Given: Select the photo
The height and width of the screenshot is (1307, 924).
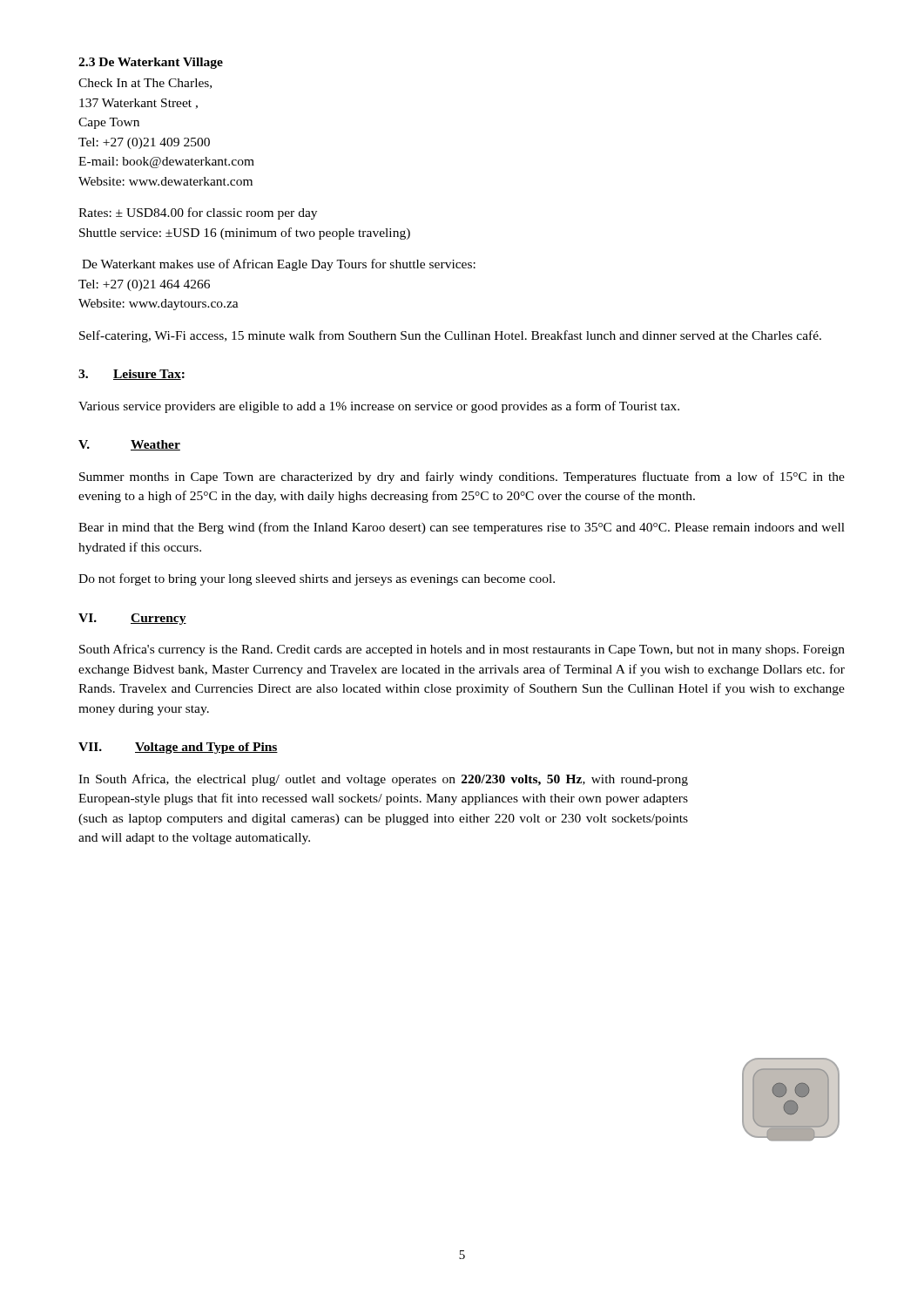Looking at the screenshot, I should 791,1098.
